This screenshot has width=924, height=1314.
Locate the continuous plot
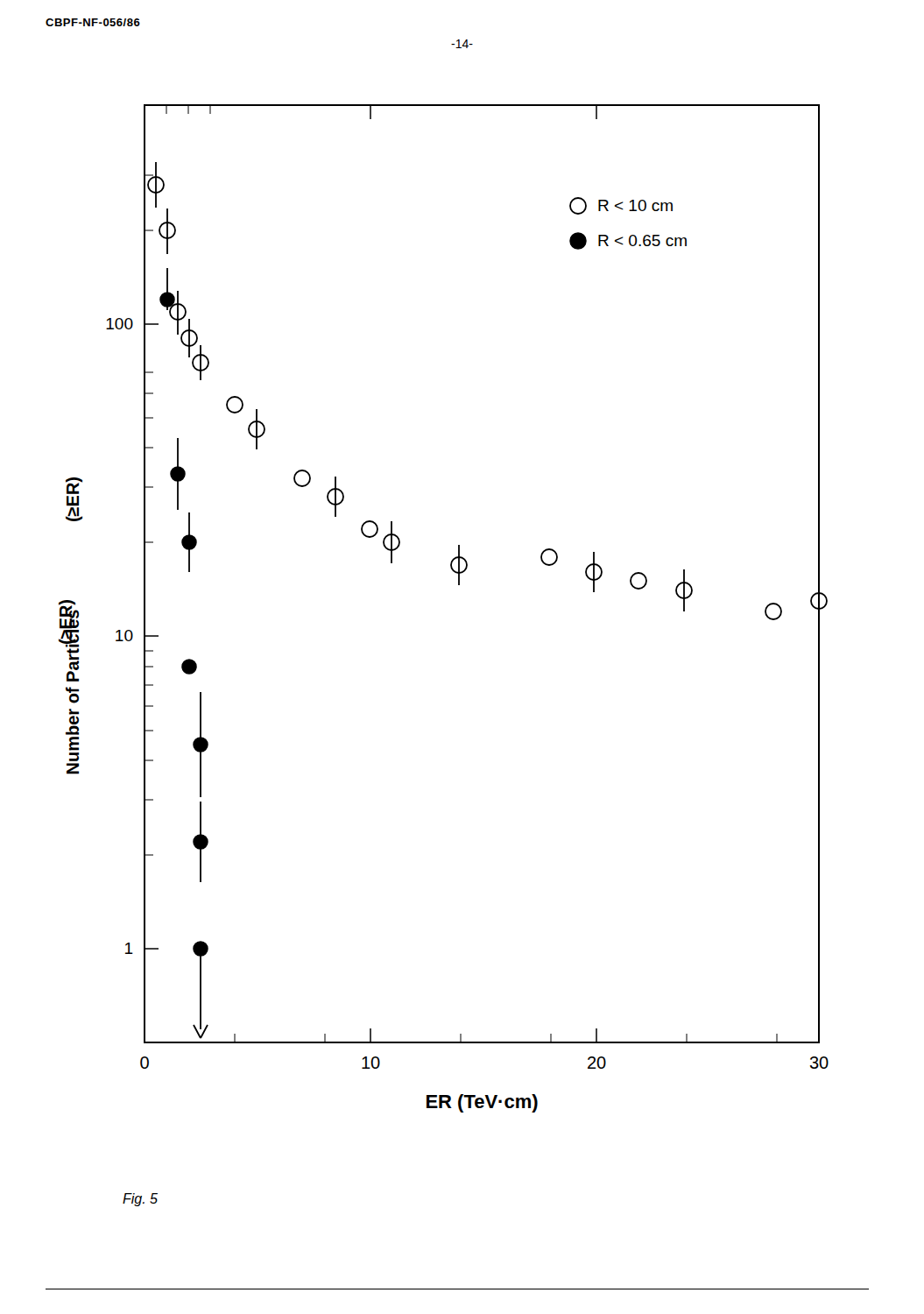pyautogui.click(x=455, y=618)
